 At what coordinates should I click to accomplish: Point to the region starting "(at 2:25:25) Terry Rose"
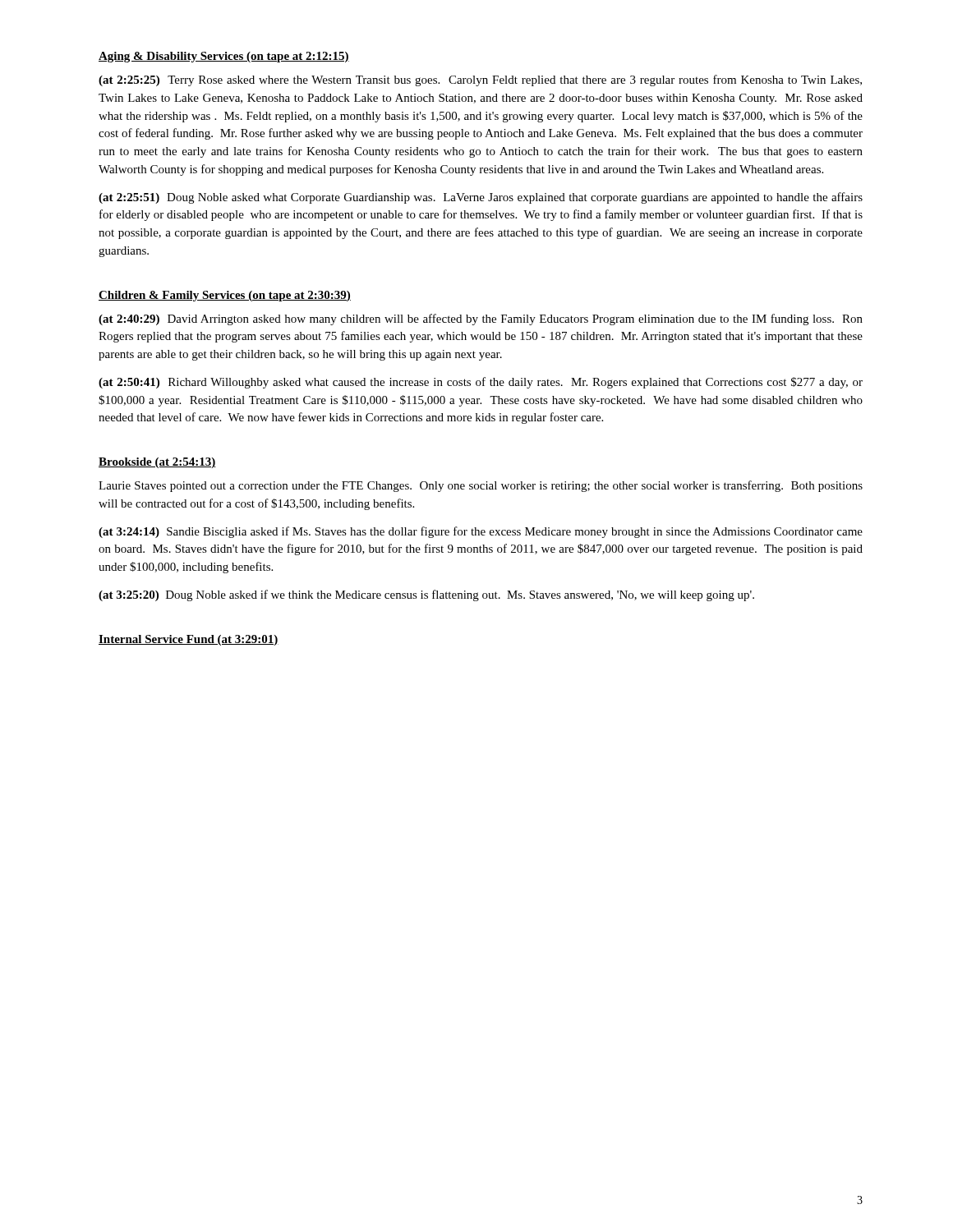(x=481, y=124)
